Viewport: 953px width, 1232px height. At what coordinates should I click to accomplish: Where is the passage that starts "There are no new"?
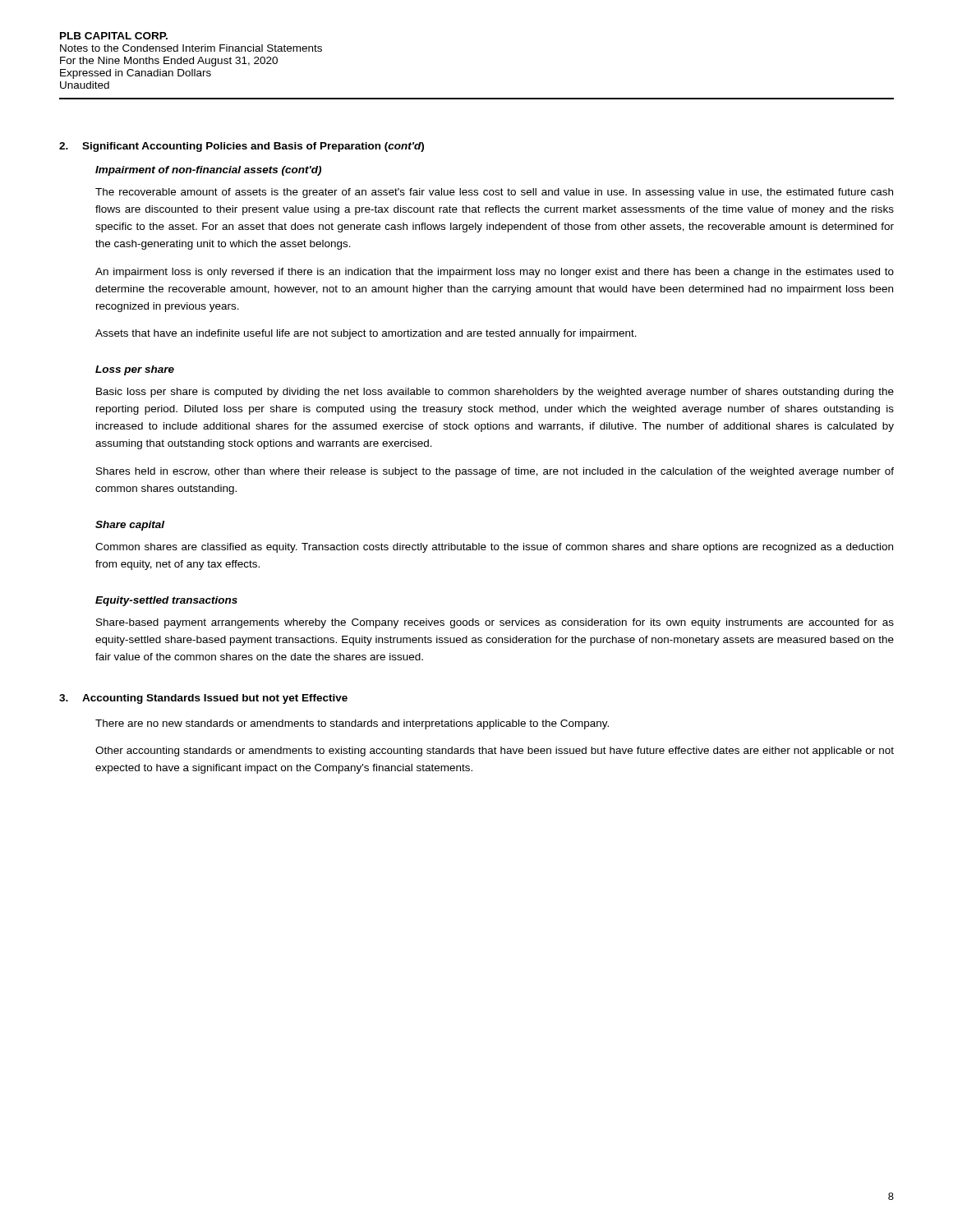click(x=353, y=723)
